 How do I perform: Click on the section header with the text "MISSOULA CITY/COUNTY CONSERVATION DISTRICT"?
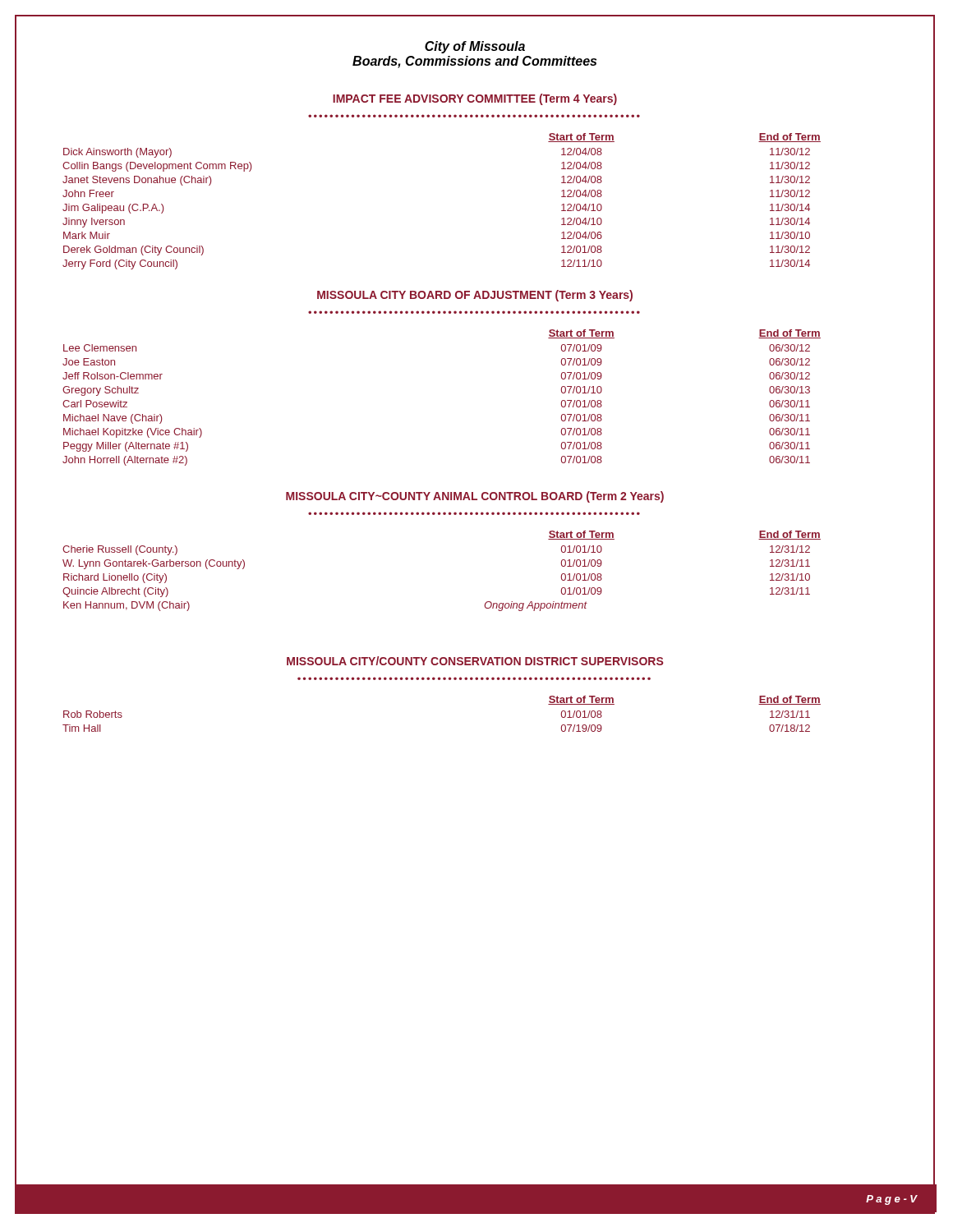click(x=475, y=661)
